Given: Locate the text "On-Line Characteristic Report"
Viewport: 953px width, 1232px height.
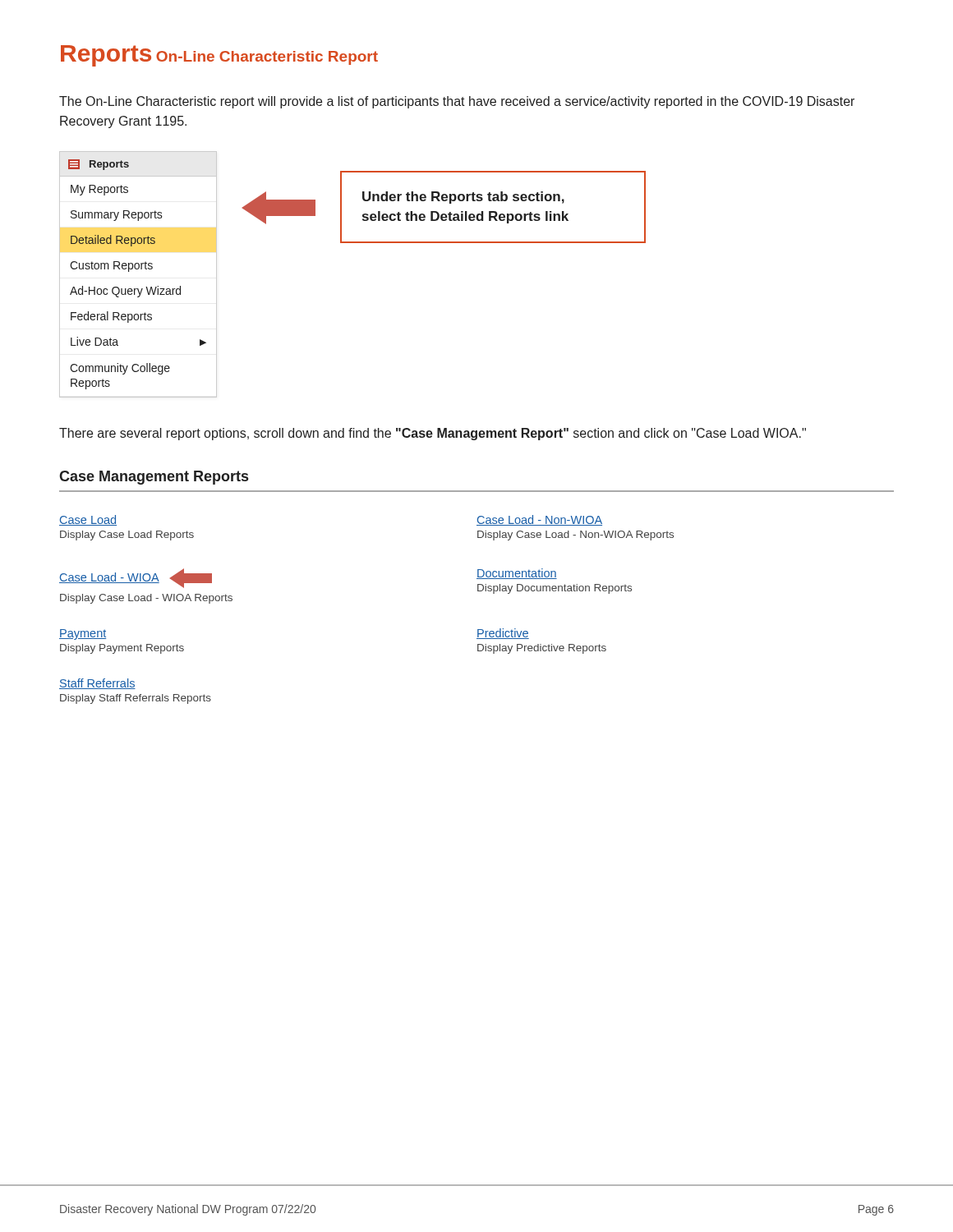Looking at the screenshot, I should point(267,57).
